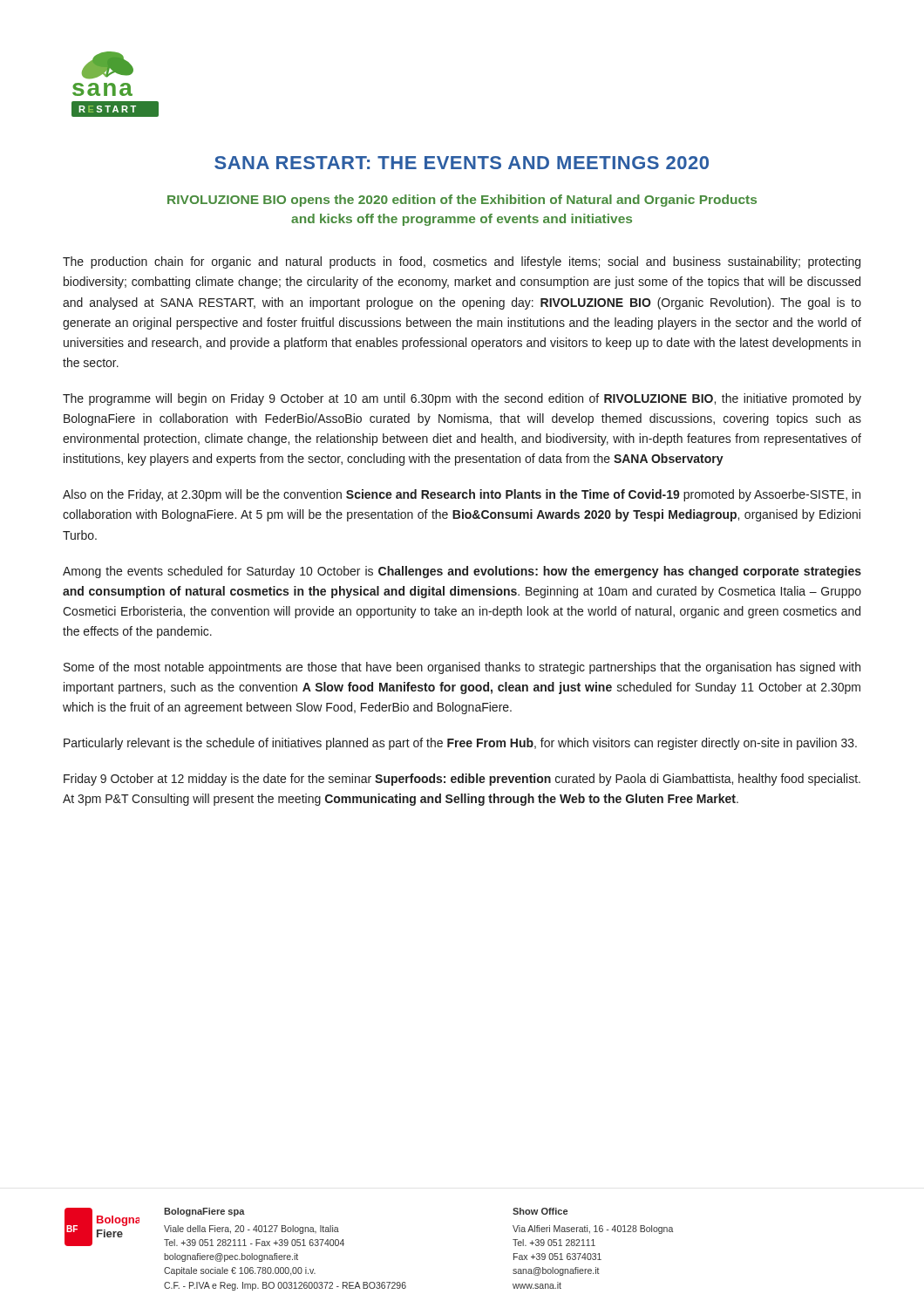Select the logo

pos(462,83)
